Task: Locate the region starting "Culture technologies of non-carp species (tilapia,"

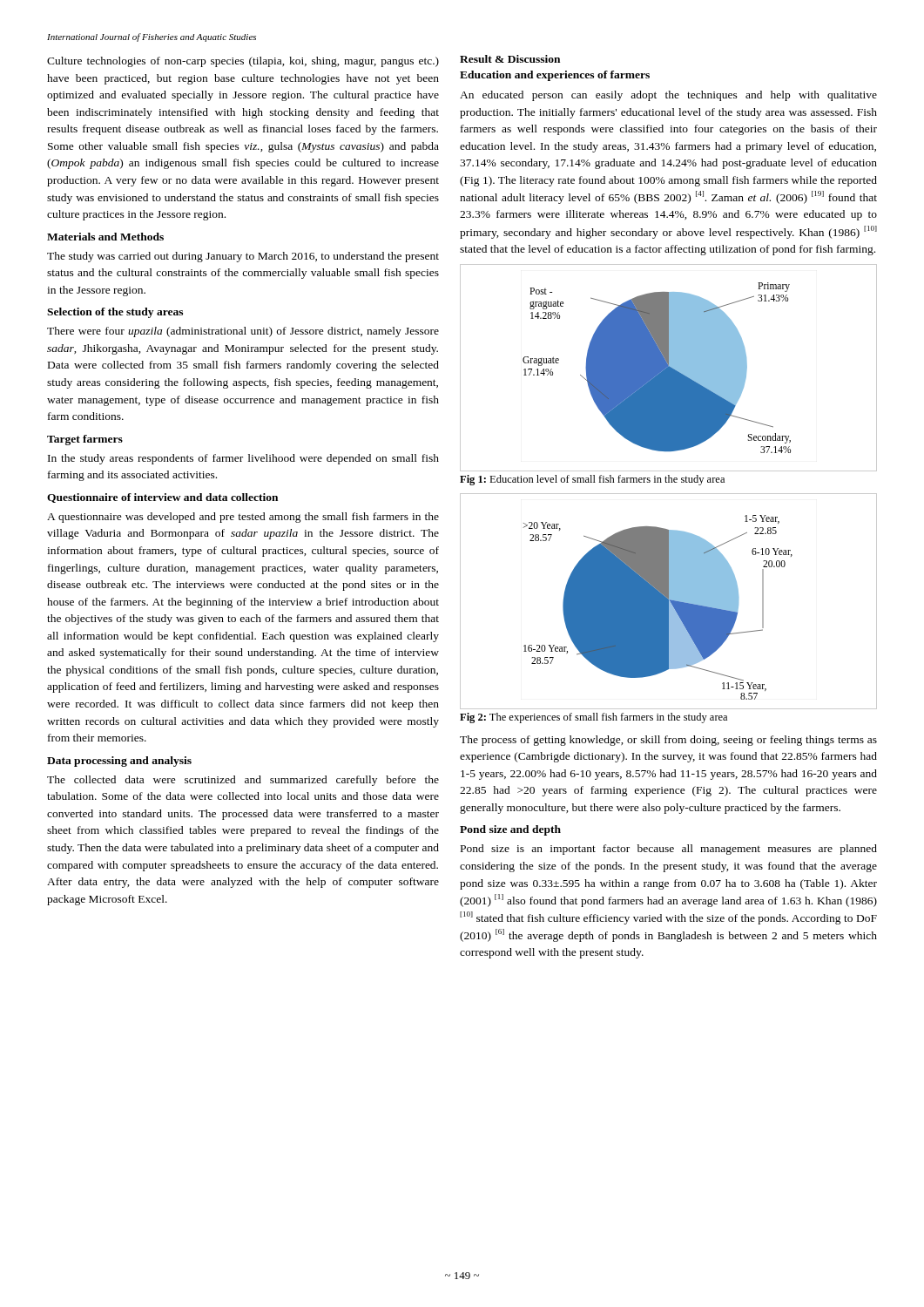Action: pyautogui.click(x=243, y=137)
